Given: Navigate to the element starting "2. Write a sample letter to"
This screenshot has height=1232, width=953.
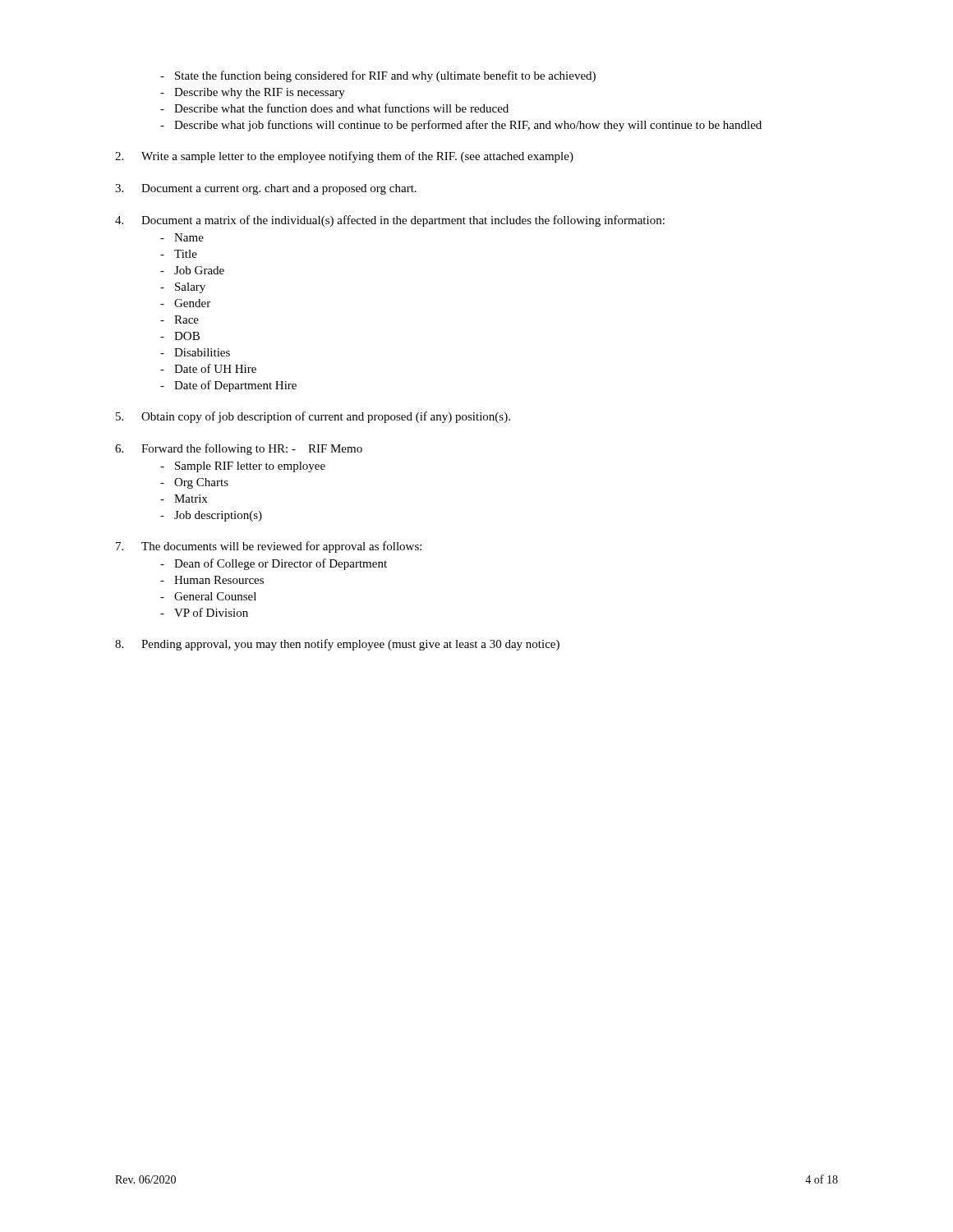Looking at the screenshot, I should 476,158.
